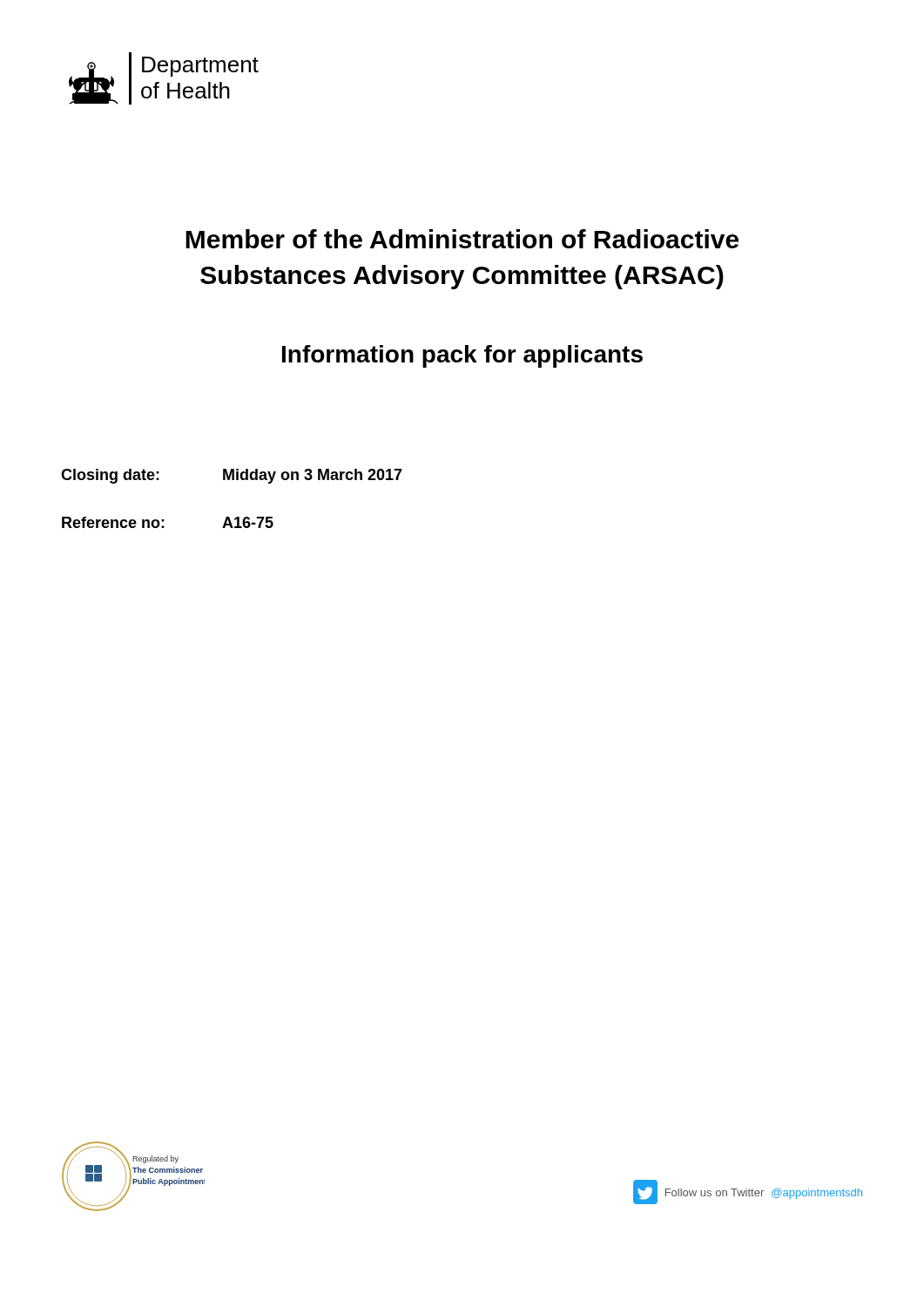Locate the text containing "Reference no: A16-75"
Viewport: 924px width, 1307px height.
click(x=167, y=523)
